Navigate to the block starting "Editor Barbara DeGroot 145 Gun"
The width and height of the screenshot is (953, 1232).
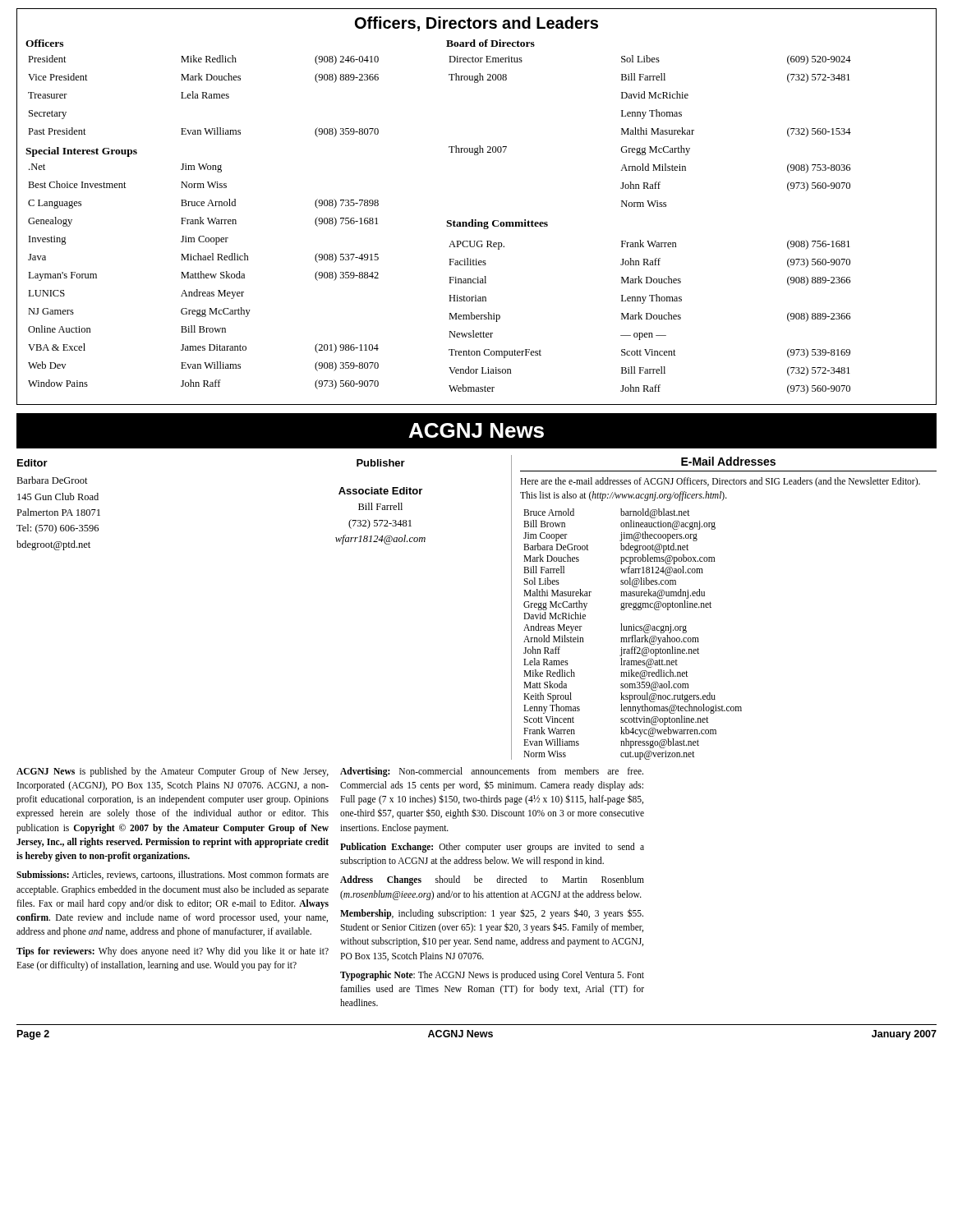(32, 463)
